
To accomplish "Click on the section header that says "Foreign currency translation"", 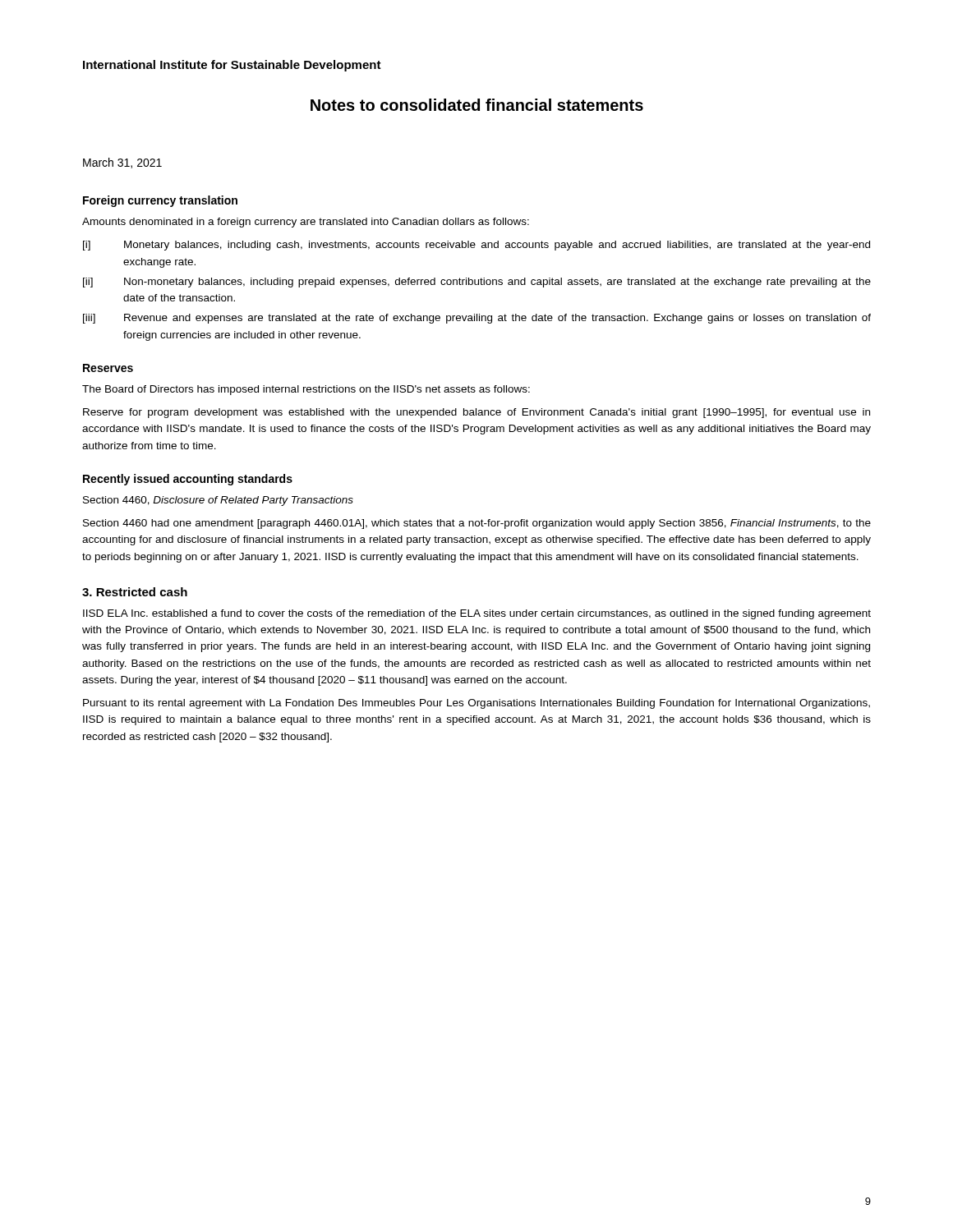I will [x=160, y=200].
